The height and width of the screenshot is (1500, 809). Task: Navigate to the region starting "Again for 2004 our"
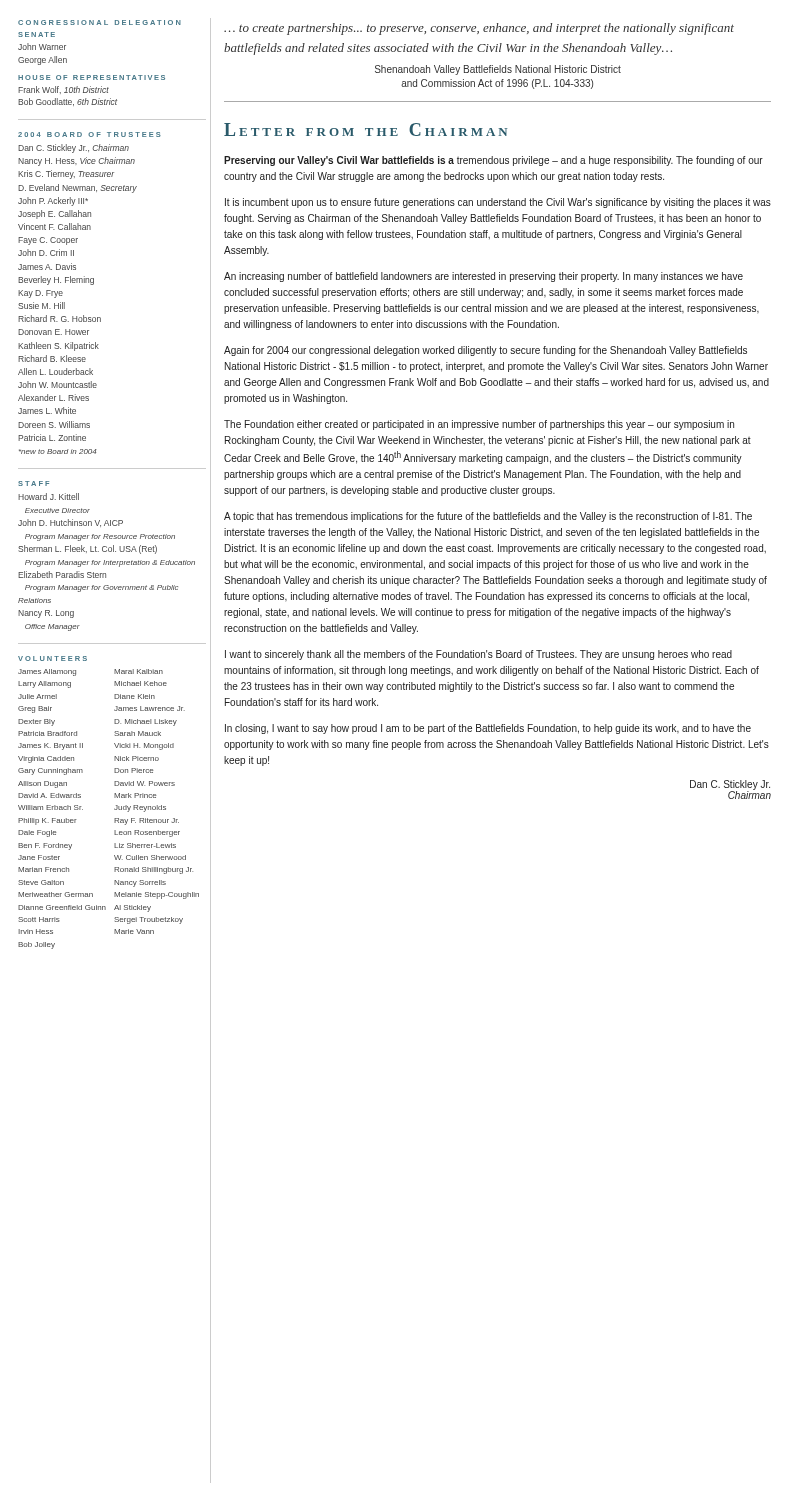pyautogui.click(x=497, y=375)
